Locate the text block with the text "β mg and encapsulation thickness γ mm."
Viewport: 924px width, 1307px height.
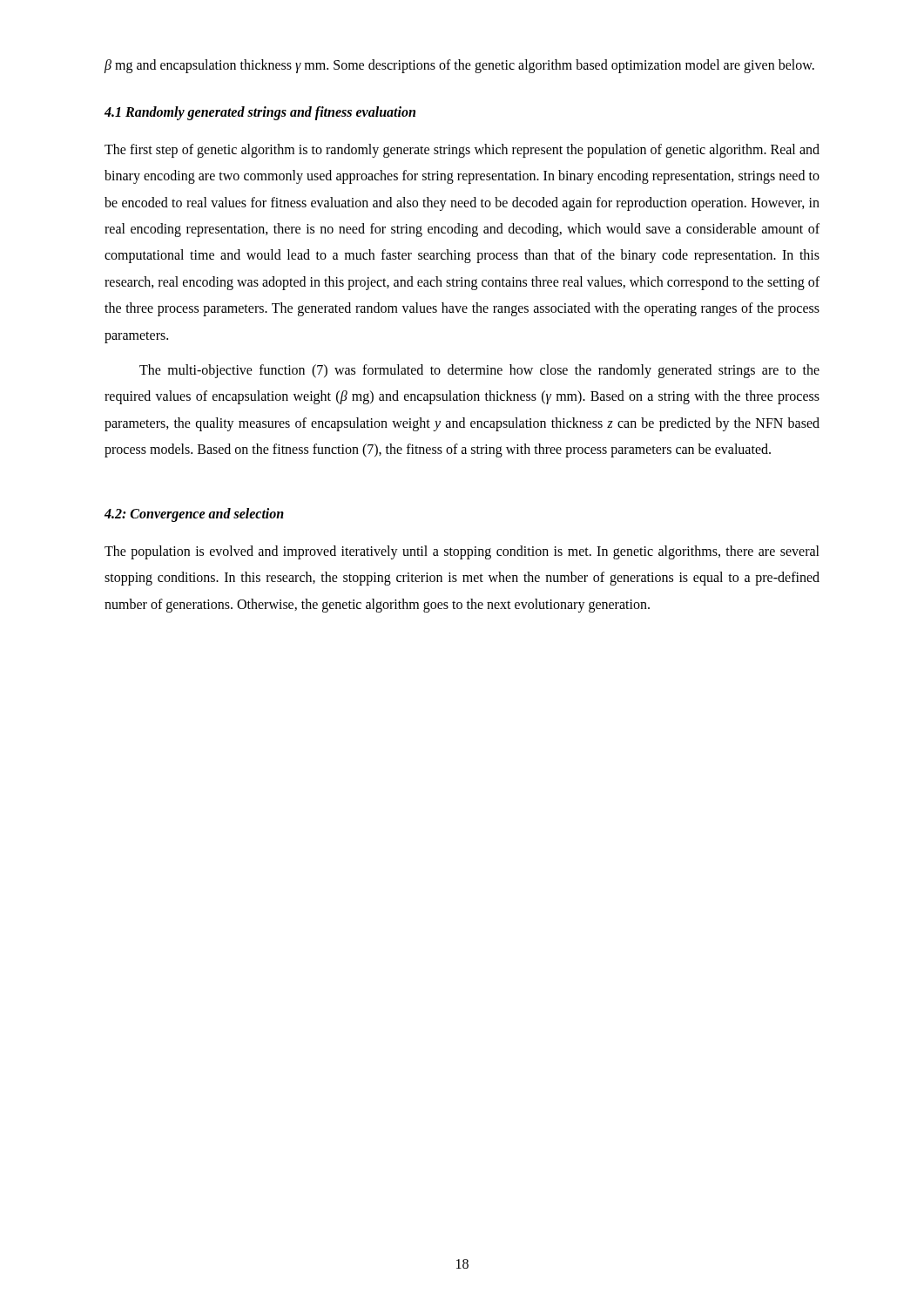pos(462,66)
